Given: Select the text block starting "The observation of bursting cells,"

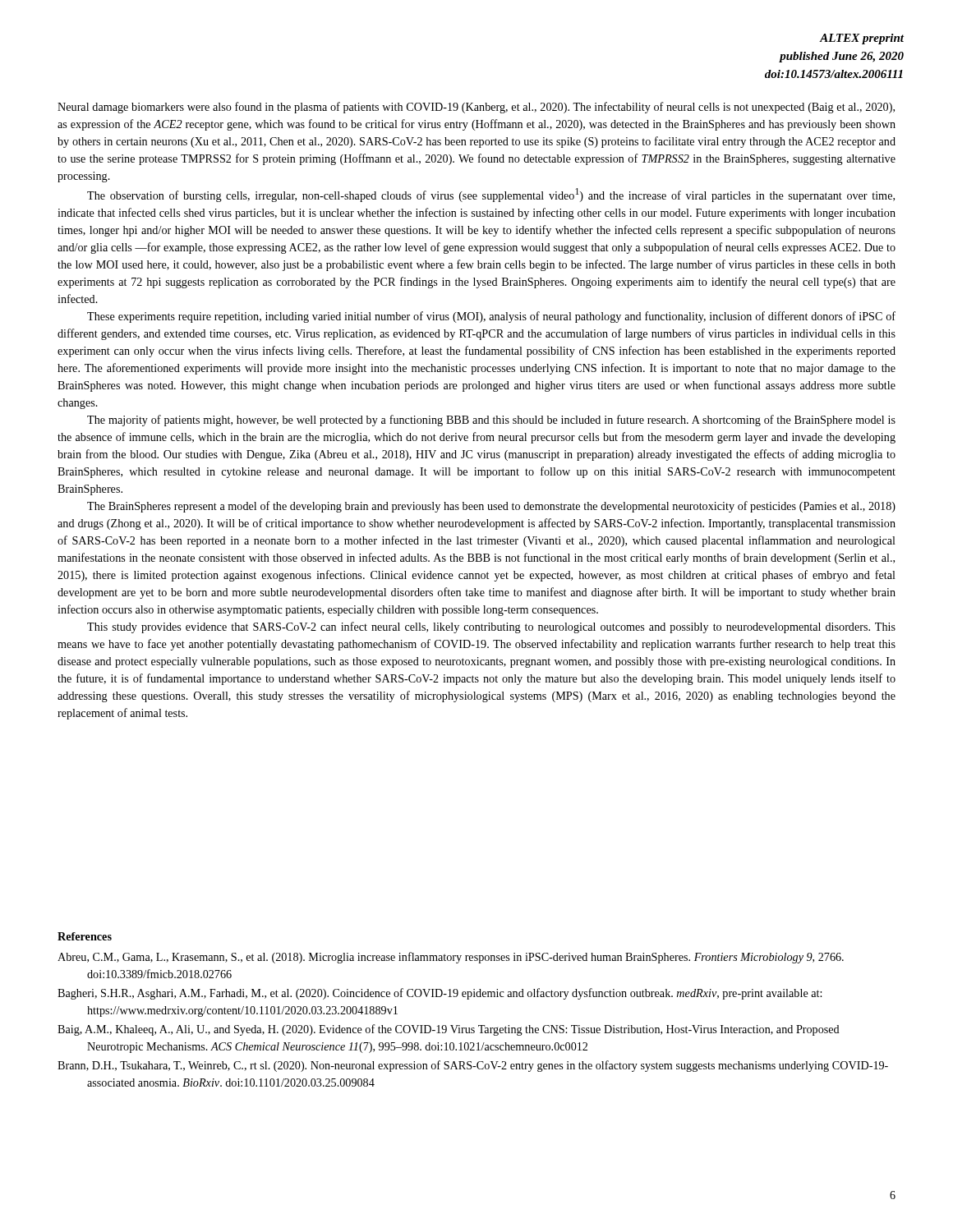Looking at the screenshot, I should pos(476,246).
